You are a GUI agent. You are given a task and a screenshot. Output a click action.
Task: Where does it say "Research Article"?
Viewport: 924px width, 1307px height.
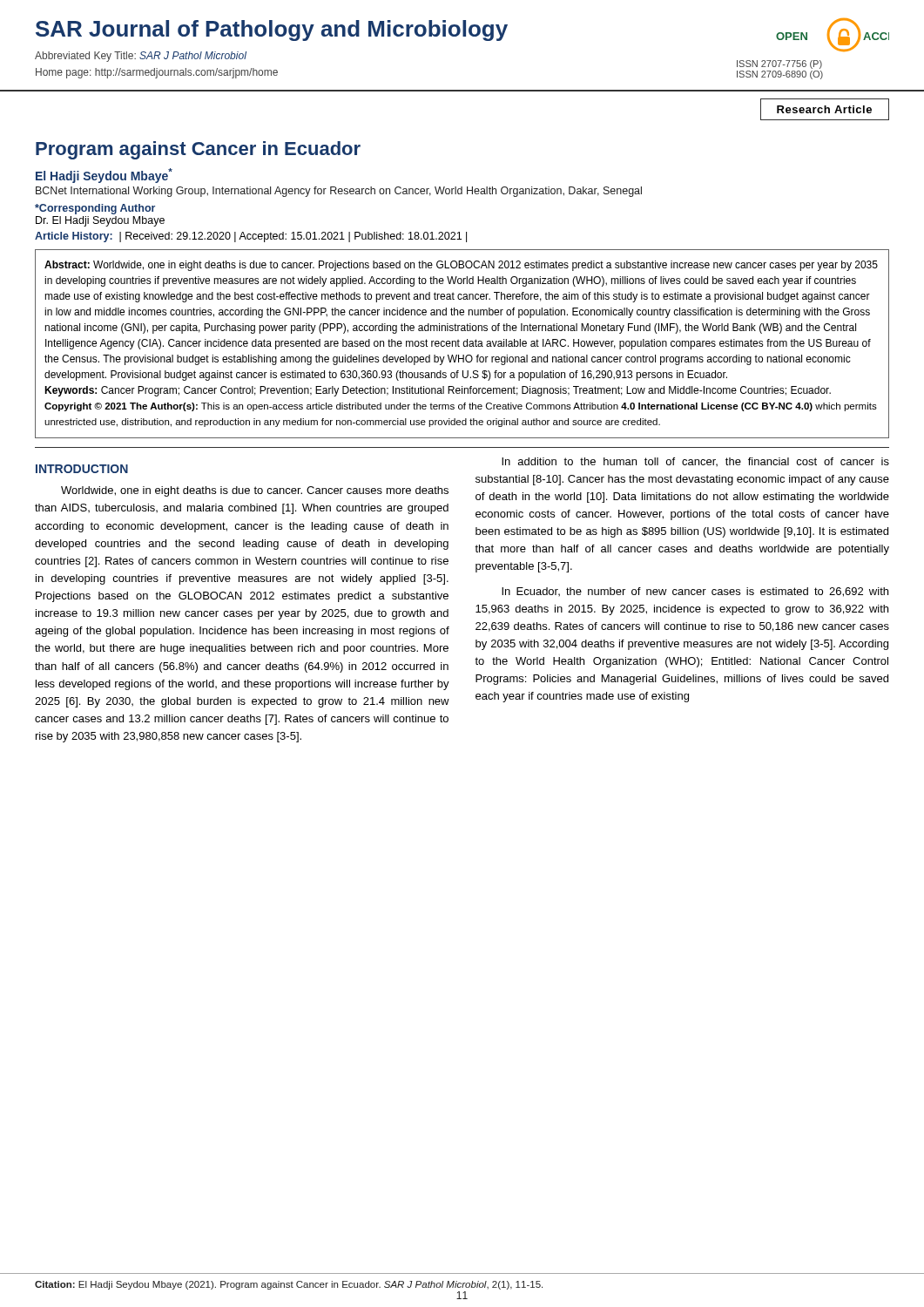point(825,110)
